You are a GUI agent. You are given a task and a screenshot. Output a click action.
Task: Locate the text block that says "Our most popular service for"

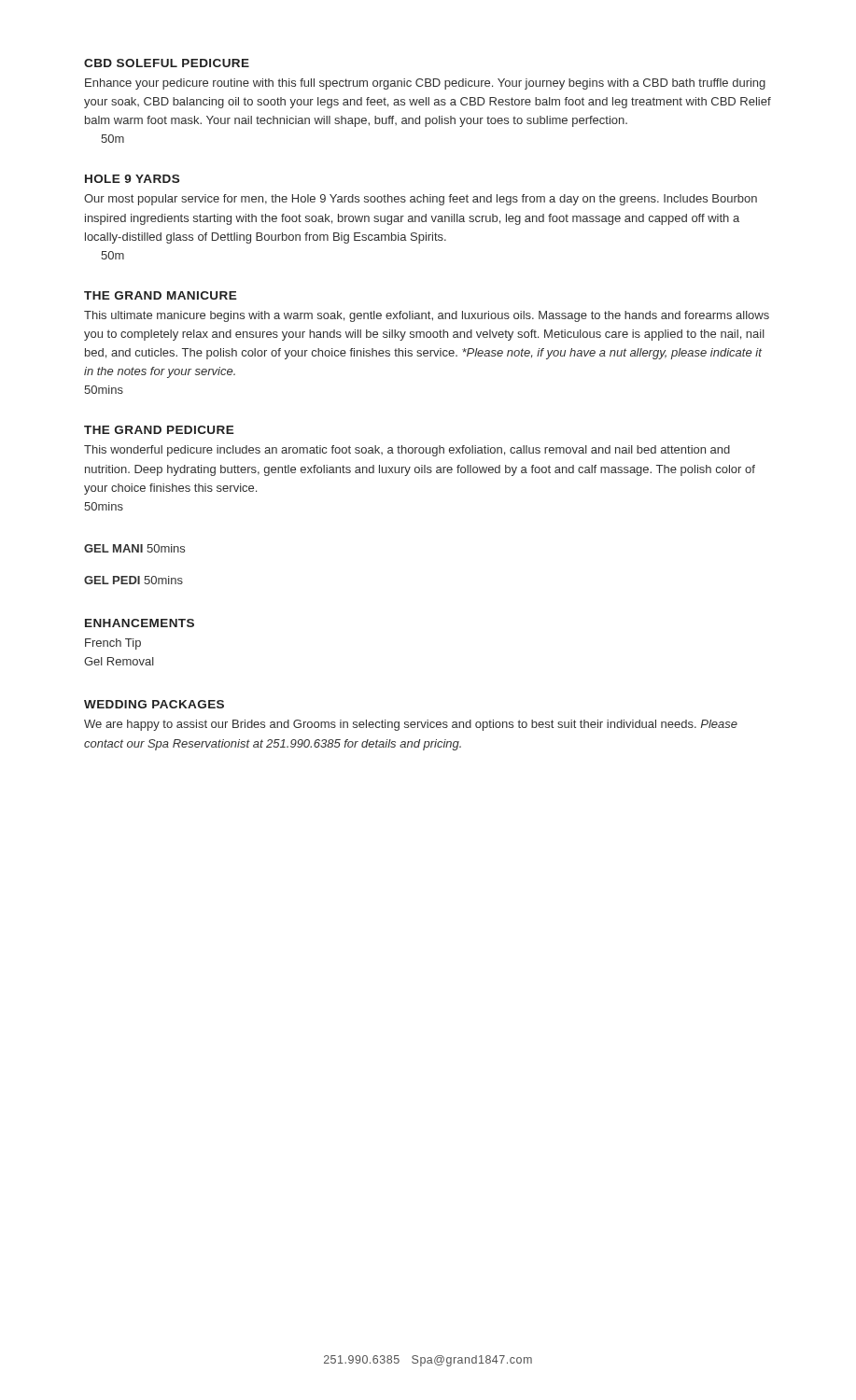point(421,217)
